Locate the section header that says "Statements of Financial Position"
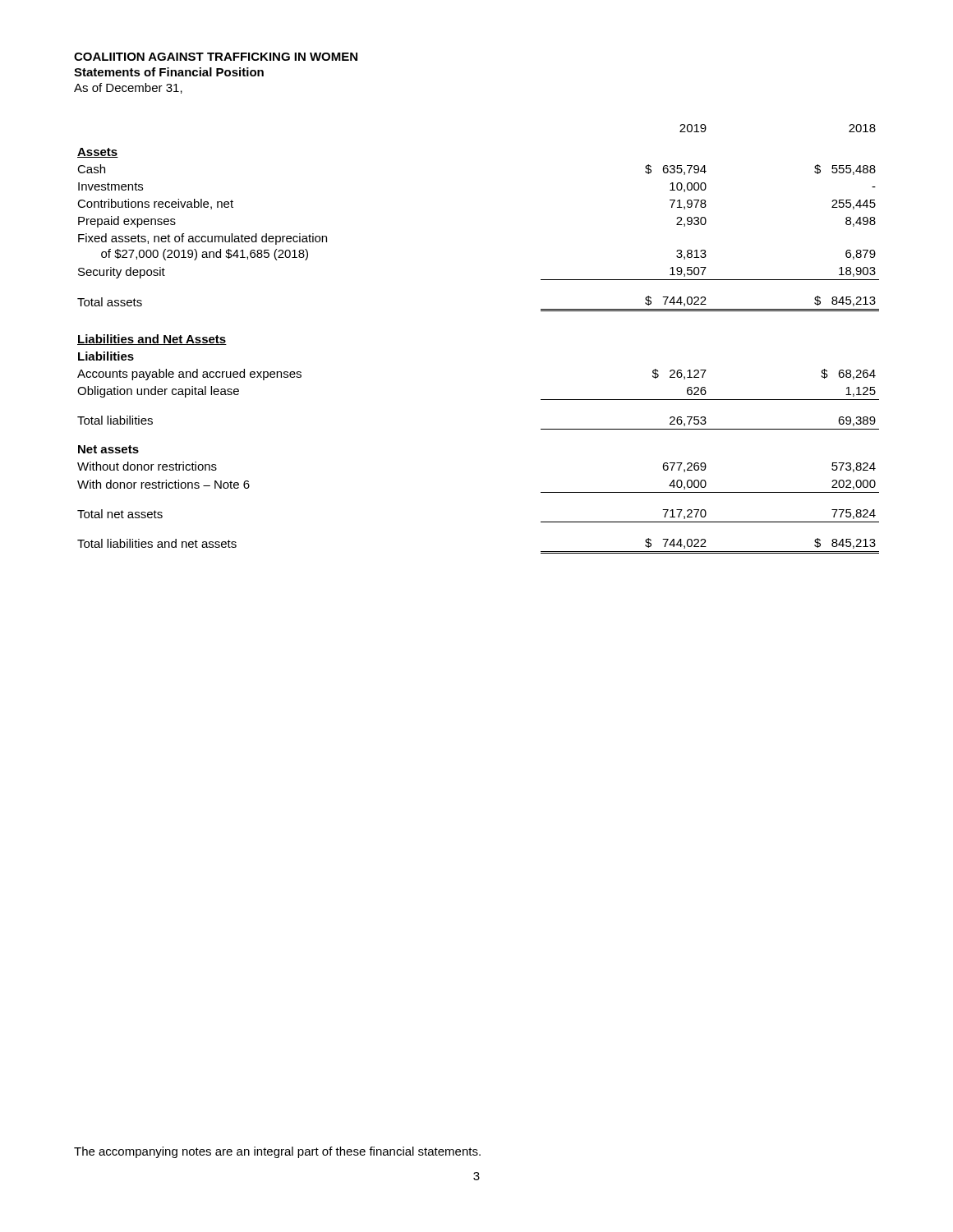This screenshot has height=1232, width=953. point(169,72)
